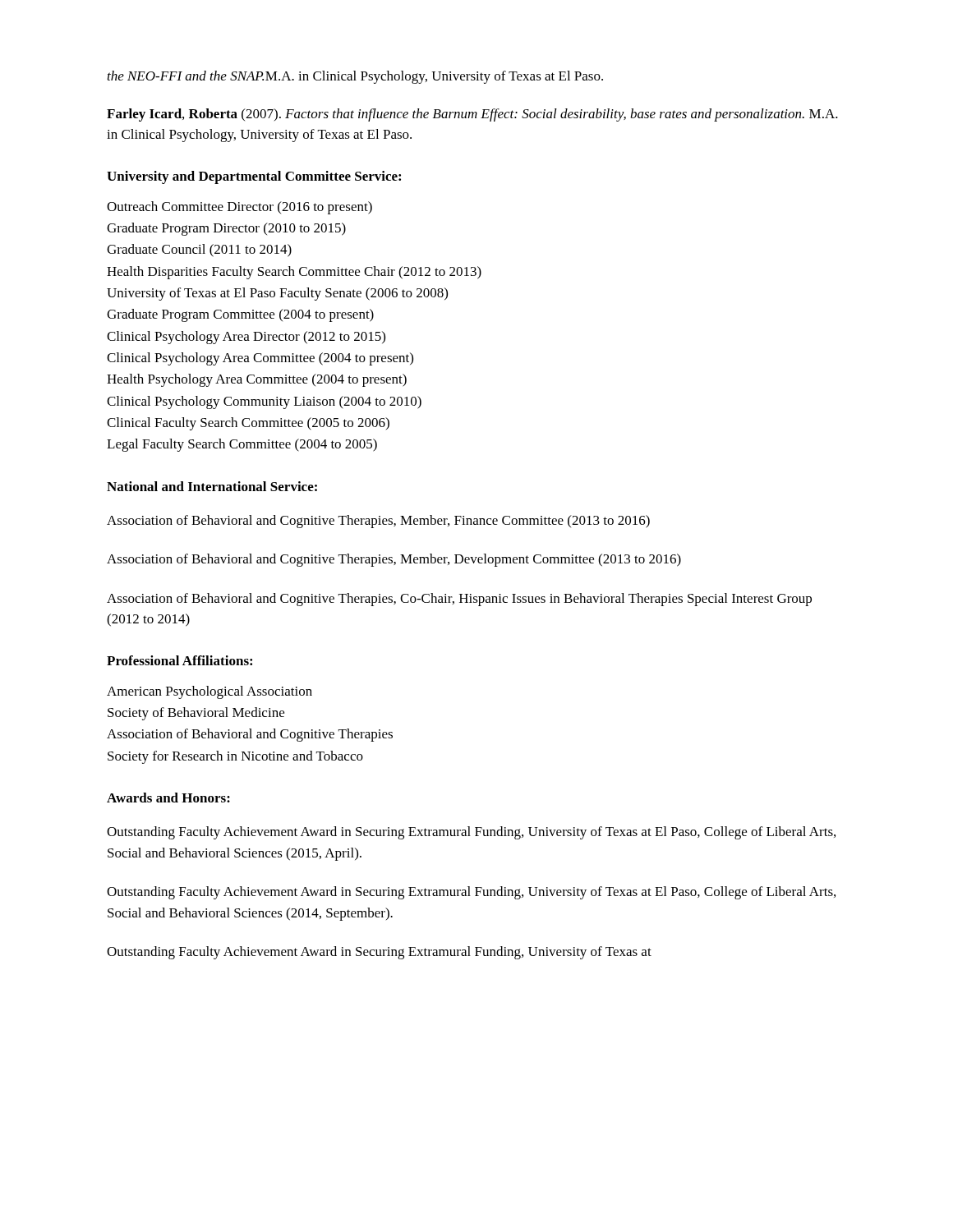Select the text block starting "Society of Behavioral"

pyautogui.click(x=196, y=712)
